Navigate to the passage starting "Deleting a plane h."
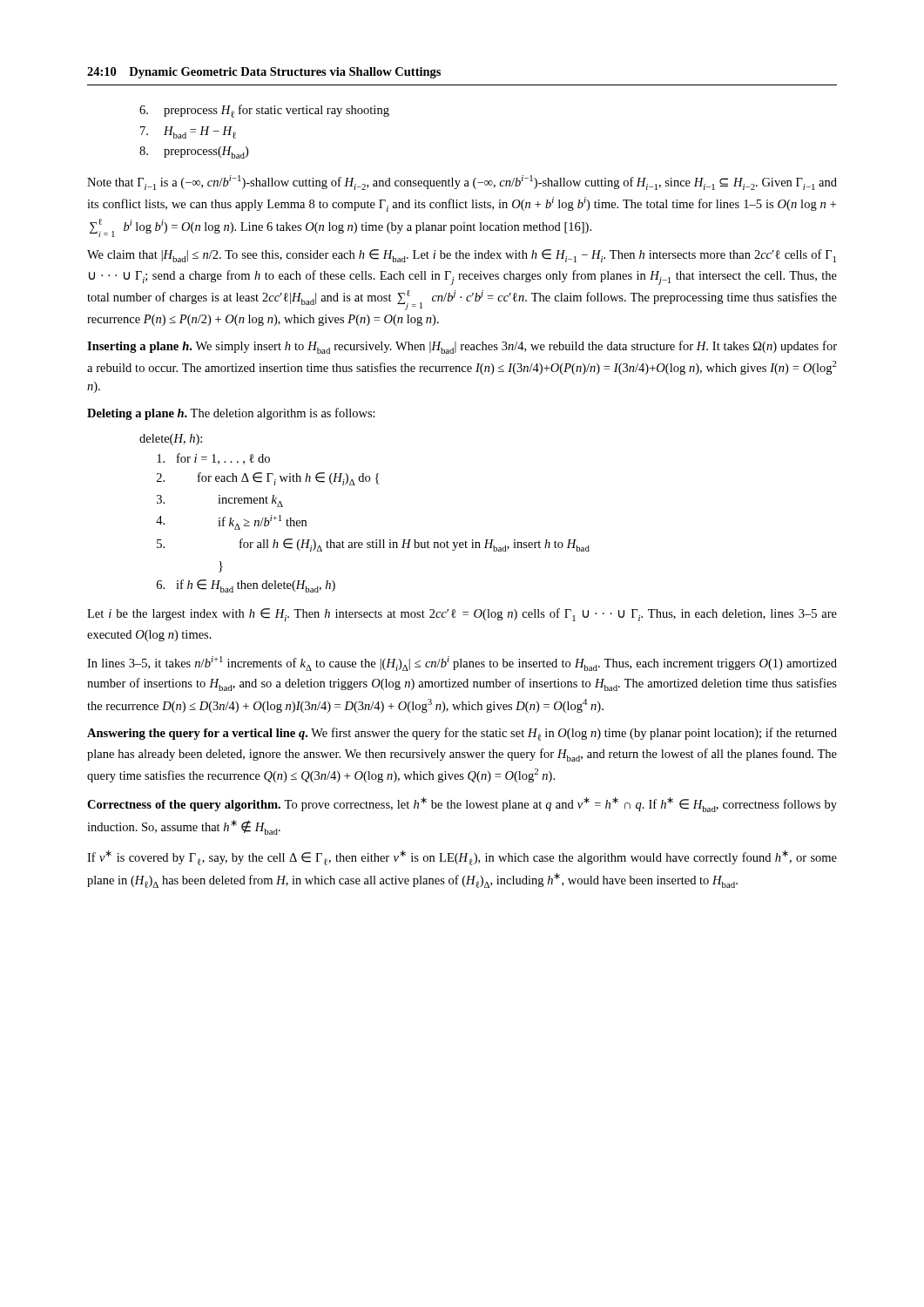 click(232, 413)
